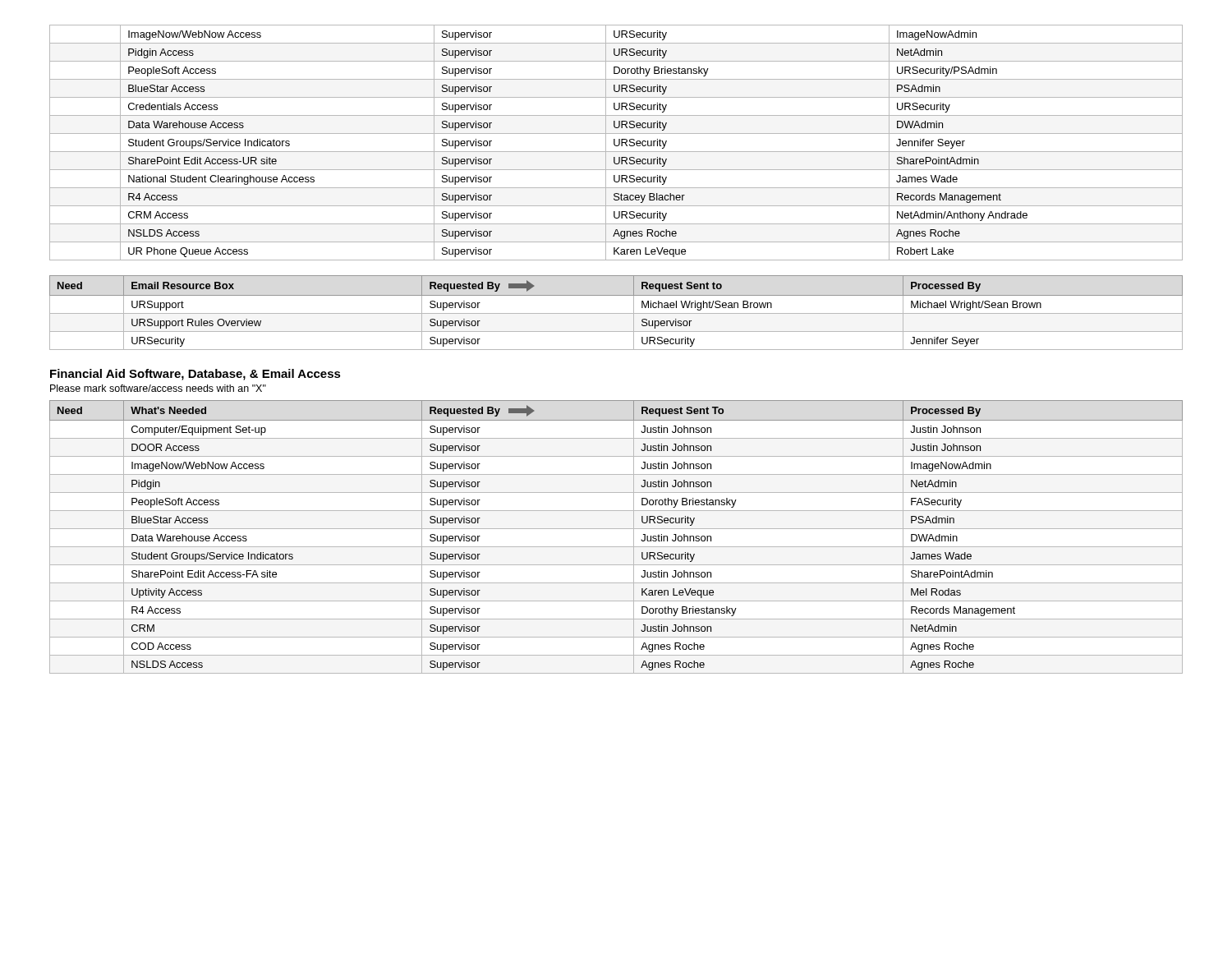
Task: Locate the text block starting "Financial Aid Software,"
Action: [x=195, y=373]
